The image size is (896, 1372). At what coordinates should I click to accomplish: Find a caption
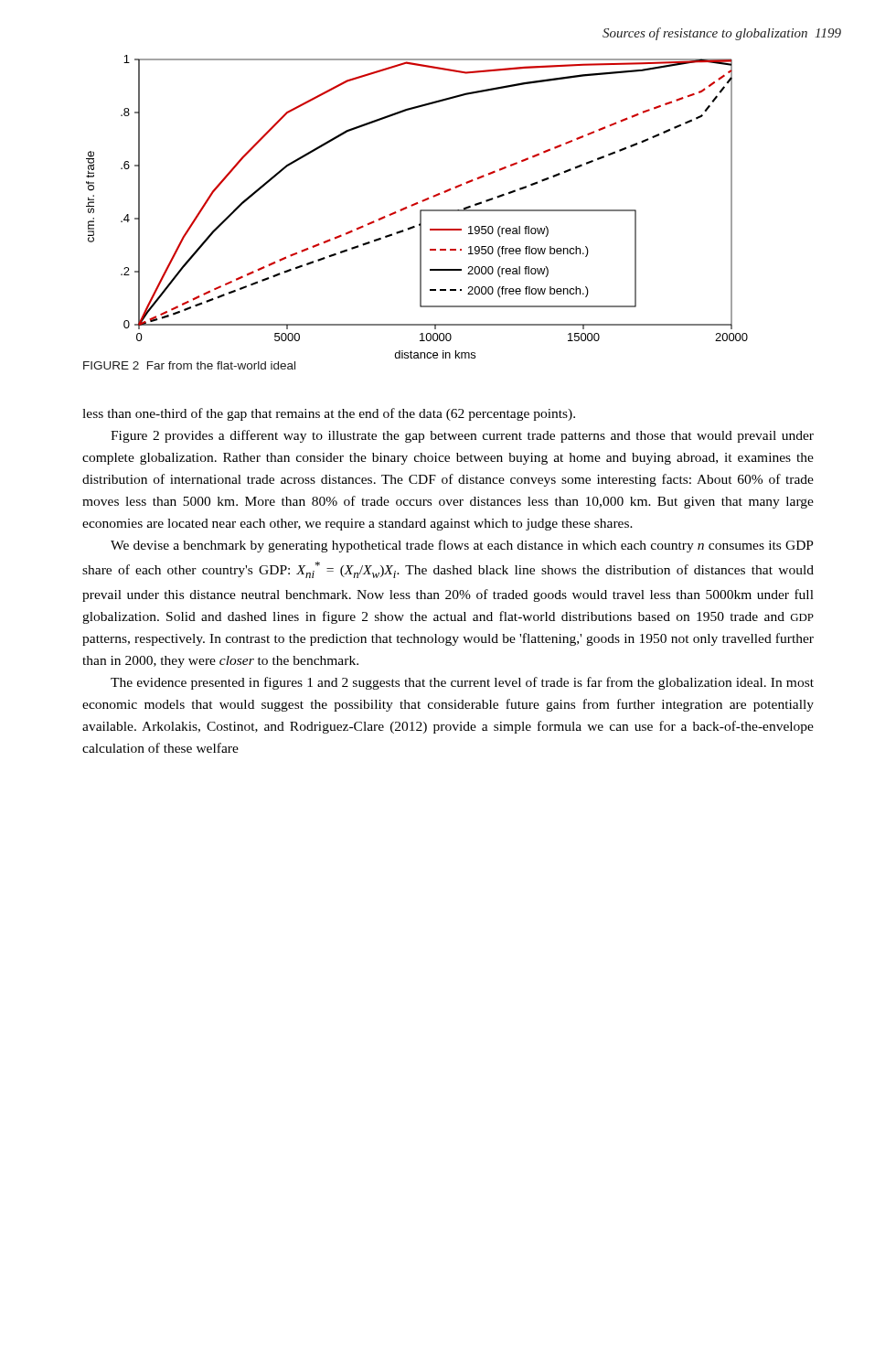189,365
